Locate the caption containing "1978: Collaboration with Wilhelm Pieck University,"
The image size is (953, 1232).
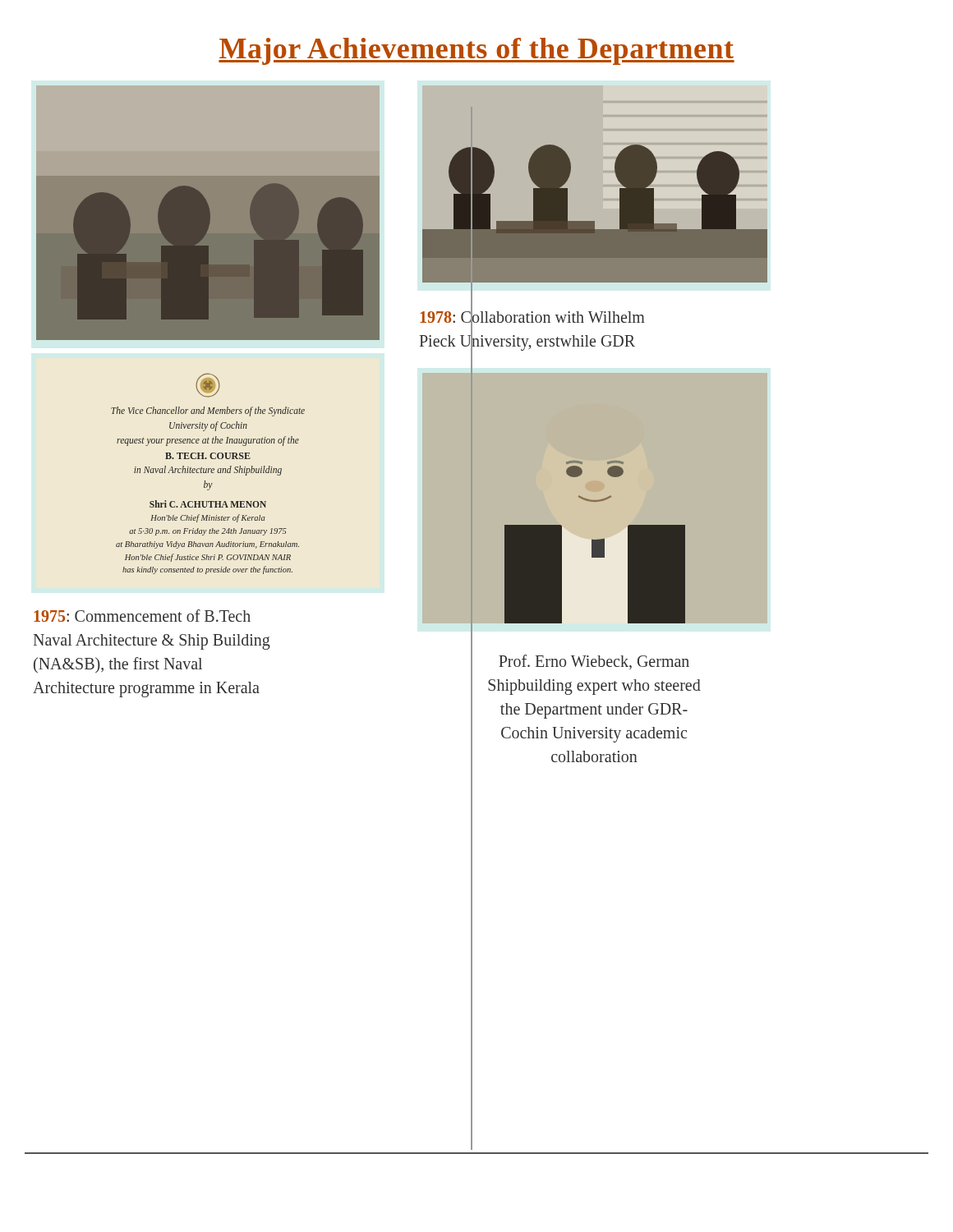[x=532, y=329]
